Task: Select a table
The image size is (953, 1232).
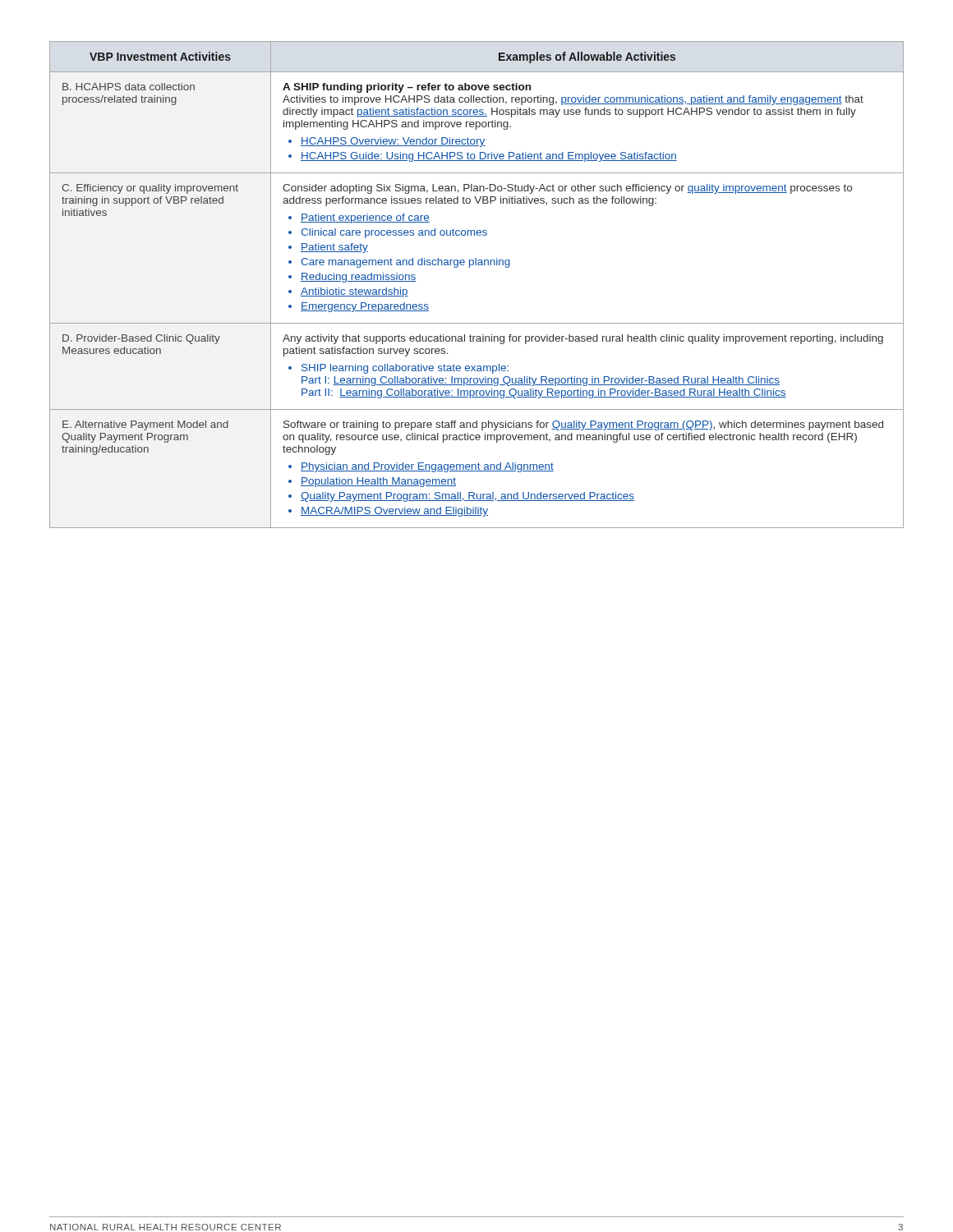Action: (476, 285)
